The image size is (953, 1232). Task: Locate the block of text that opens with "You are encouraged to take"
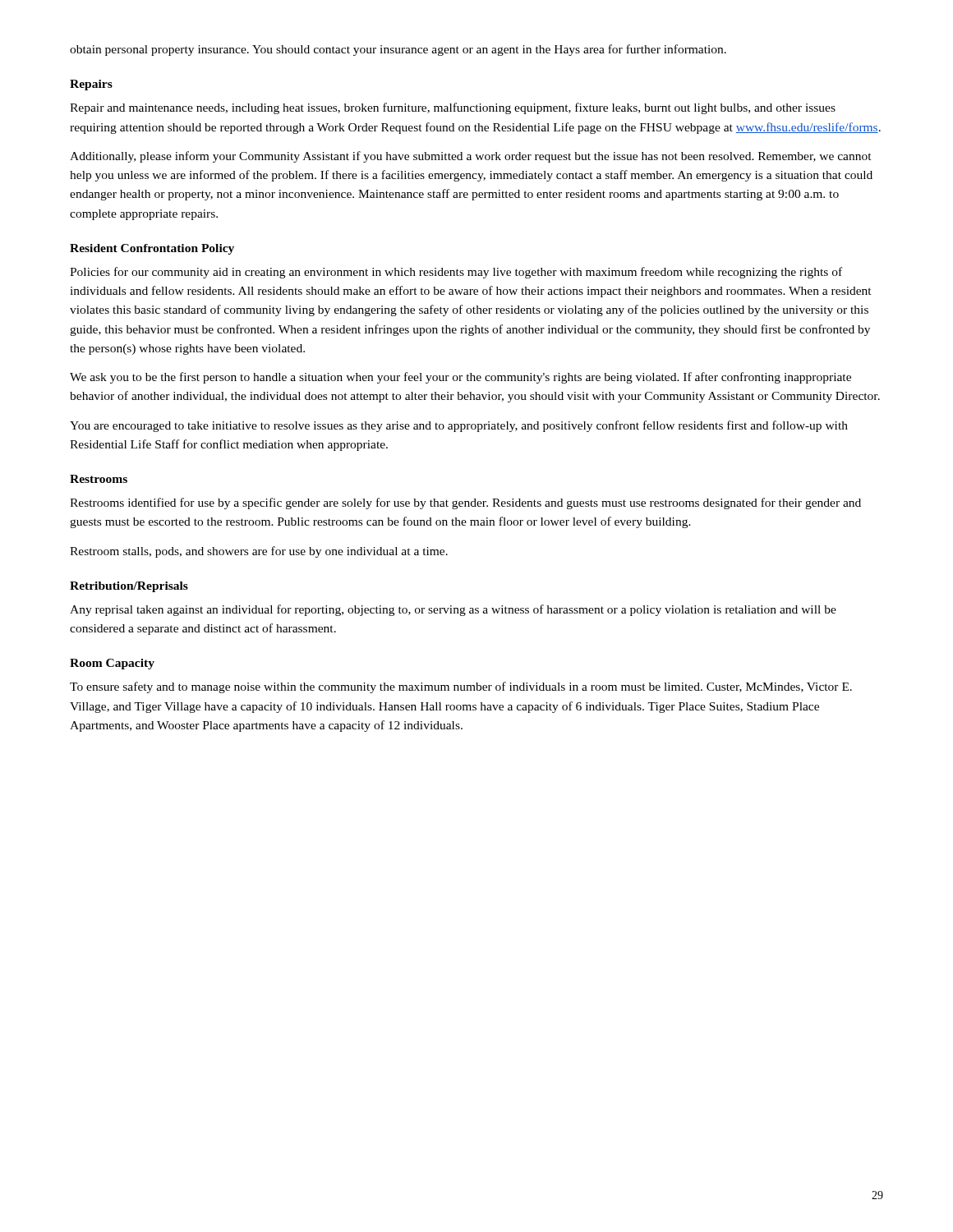coord(476,434)
